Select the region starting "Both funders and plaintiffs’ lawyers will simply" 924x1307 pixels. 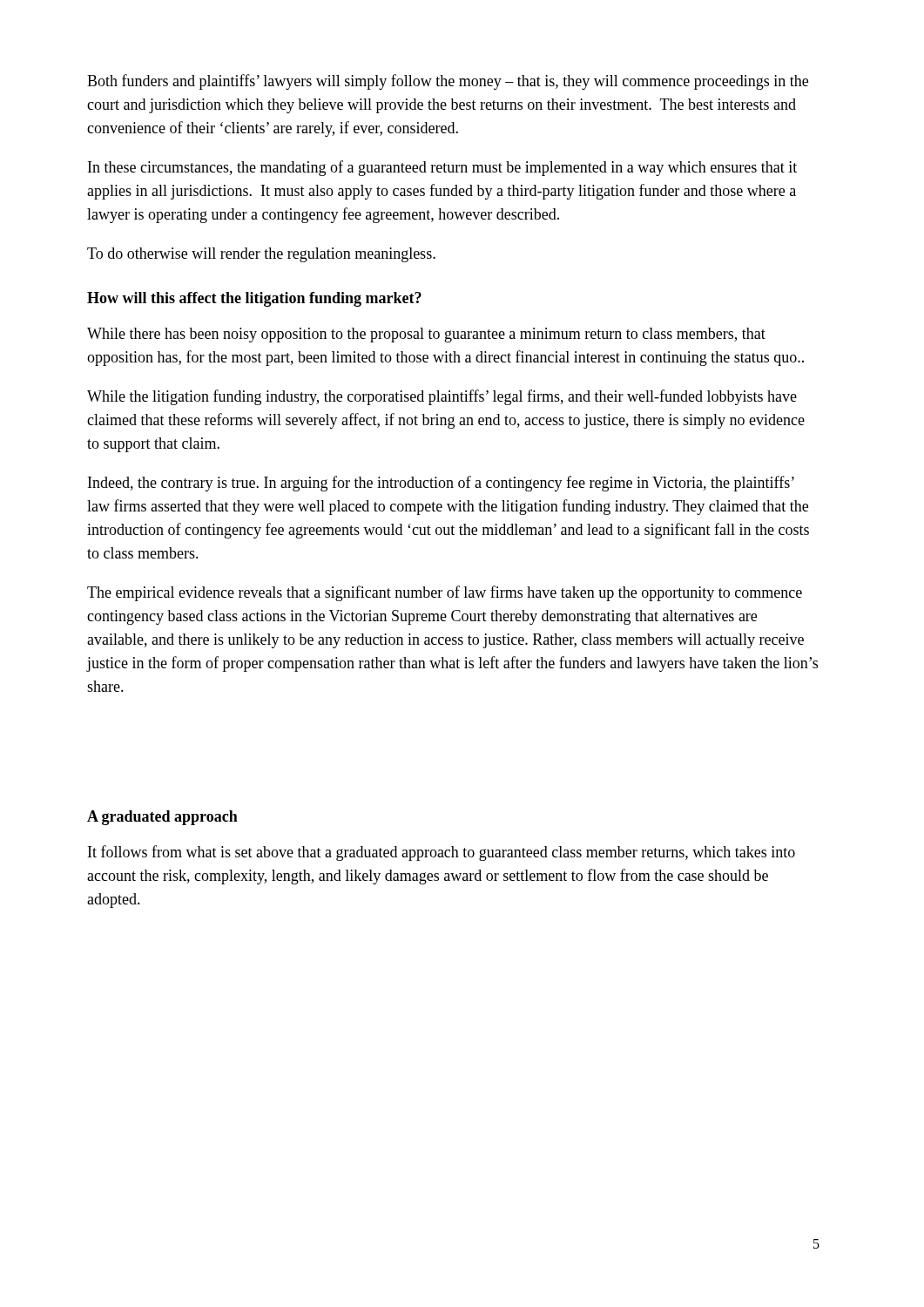click(x=448, y=105)
